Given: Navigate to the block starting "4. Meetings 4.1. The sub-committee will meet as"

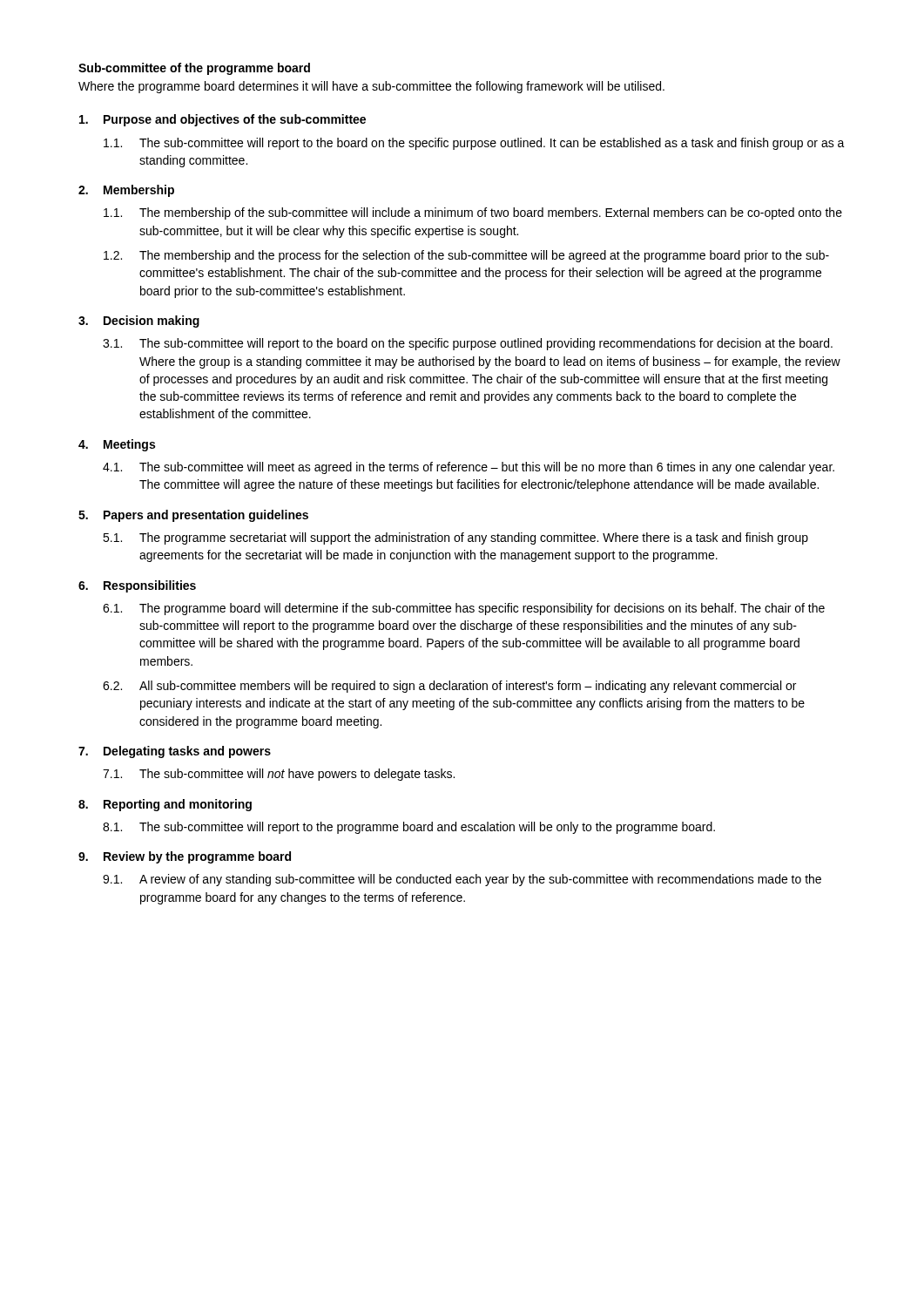Looking at the screenshot, I should pos(462,465).
